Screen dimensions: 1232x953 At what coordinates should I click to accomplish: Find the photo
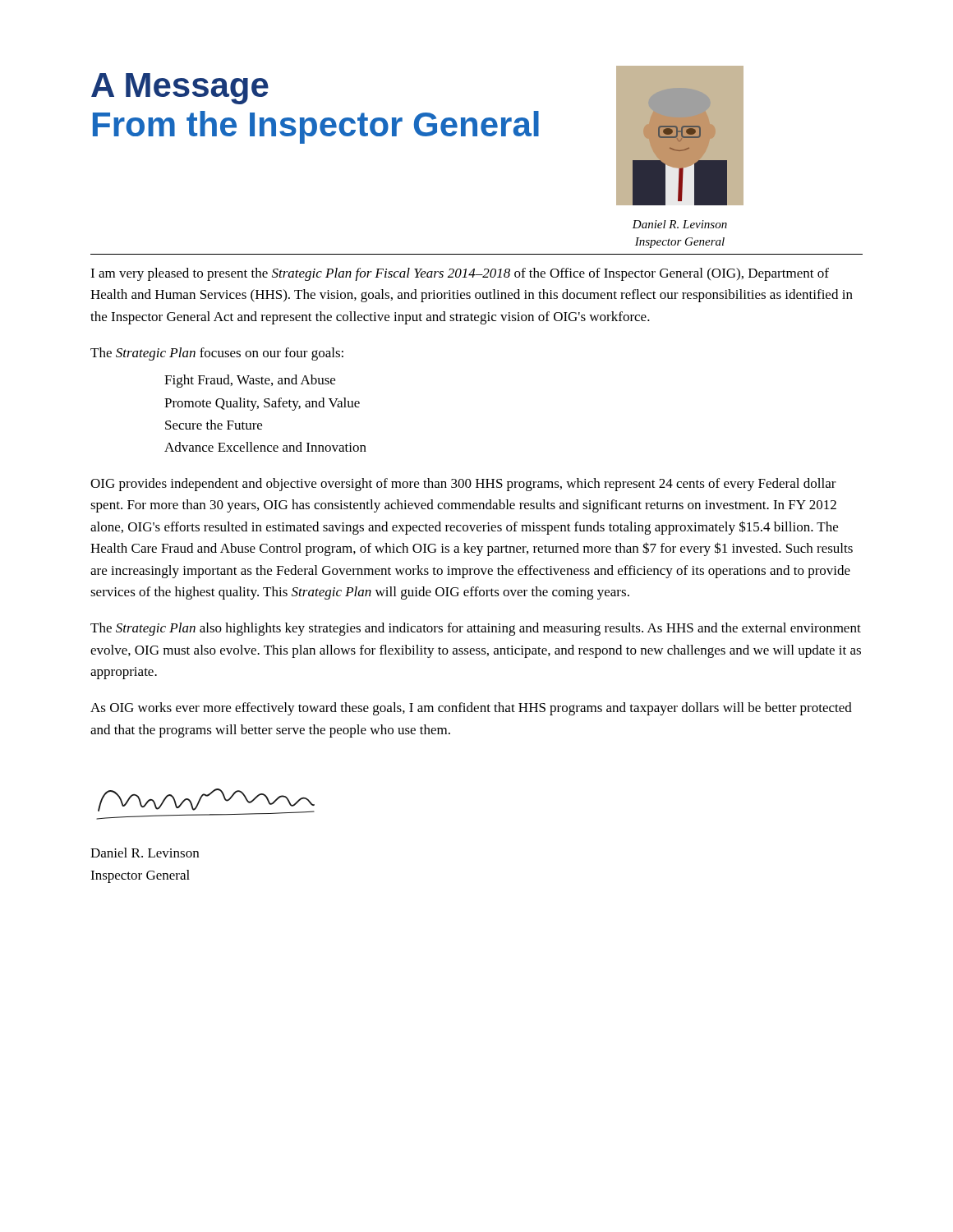(x=680, y=138)
